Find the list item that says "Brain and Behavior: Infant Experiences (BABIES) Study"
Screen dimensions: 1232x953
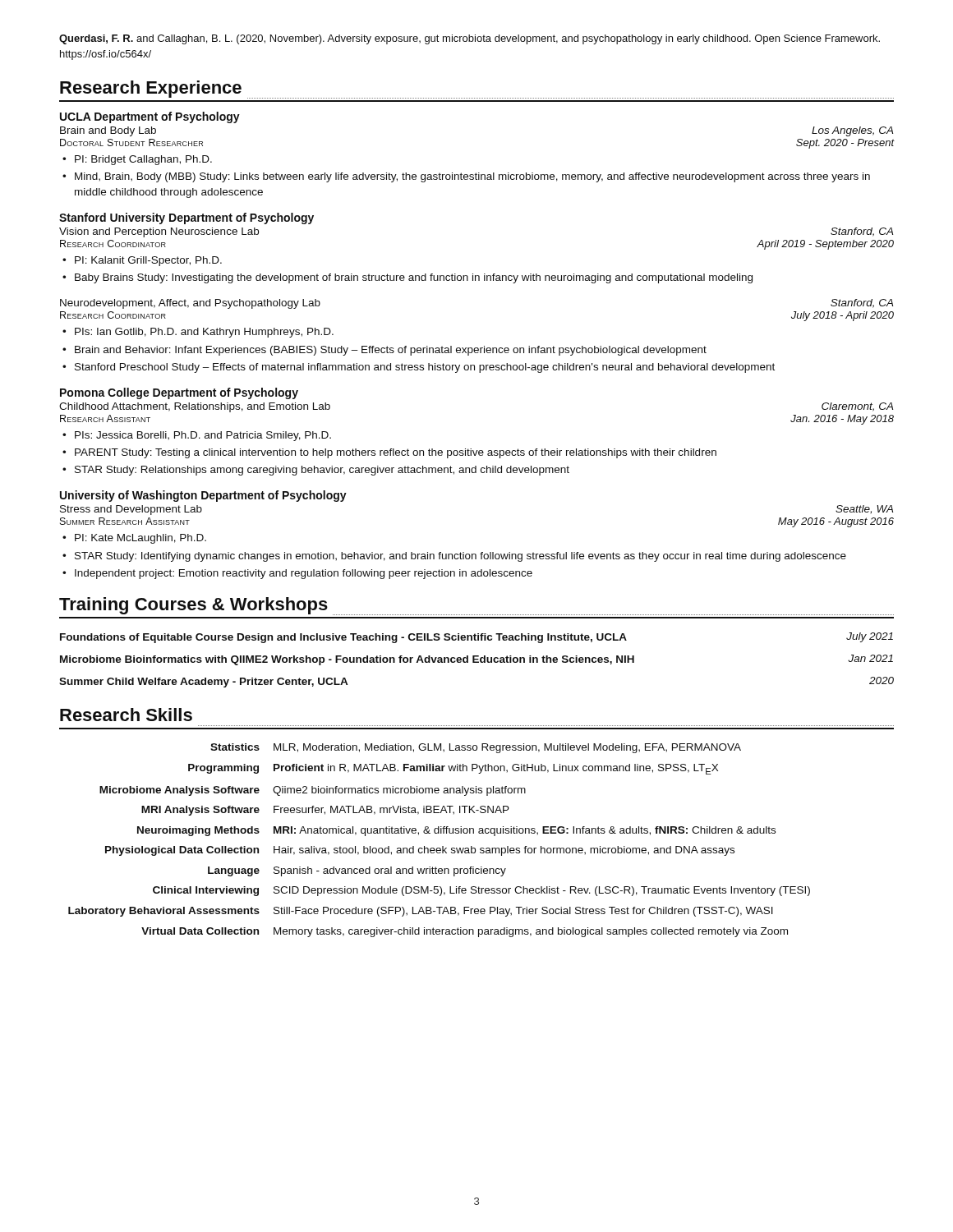click(390, 349)
